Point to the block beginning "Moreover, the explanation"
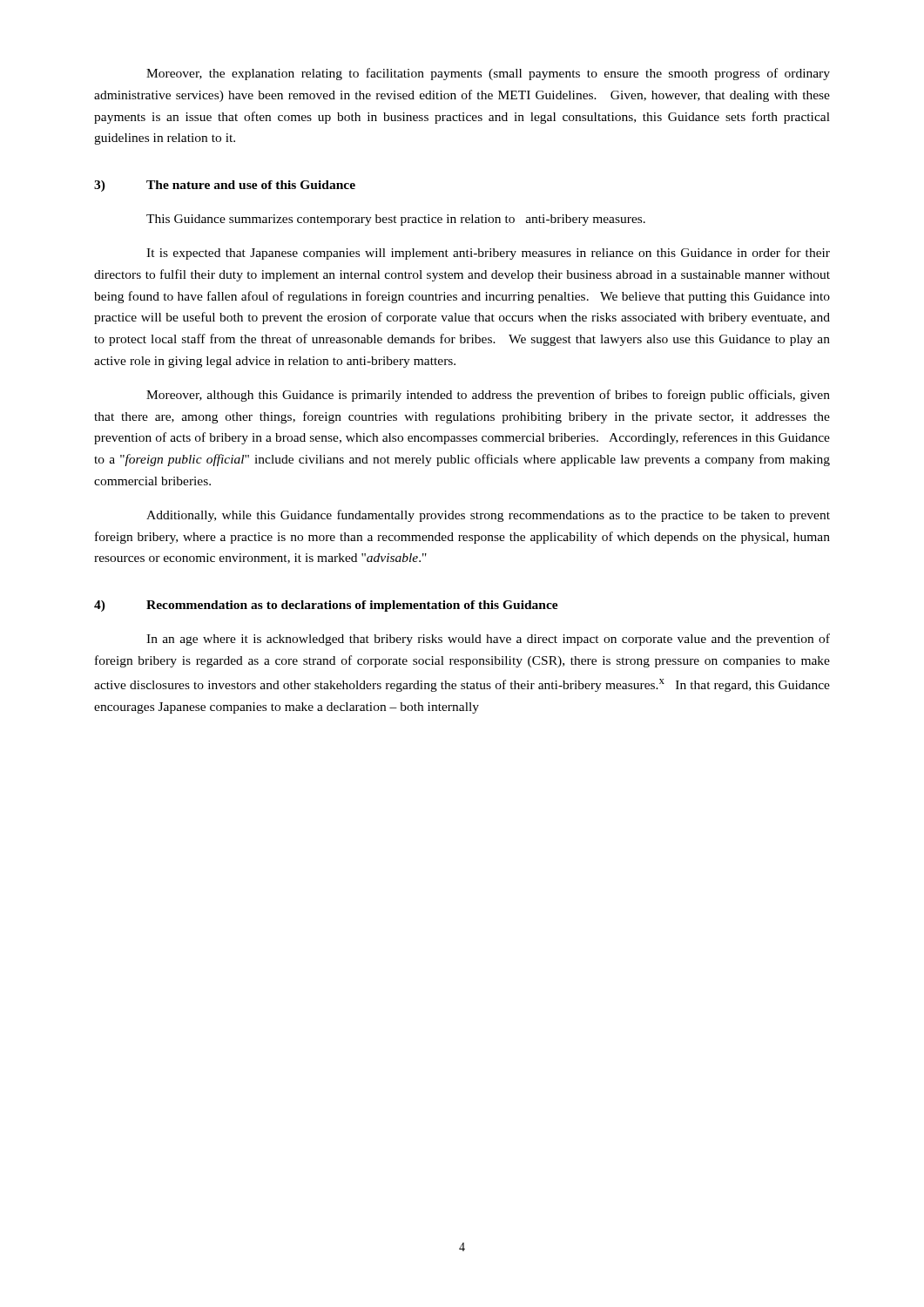Viewport: 924px width, 1307px height. pos(462,106)
